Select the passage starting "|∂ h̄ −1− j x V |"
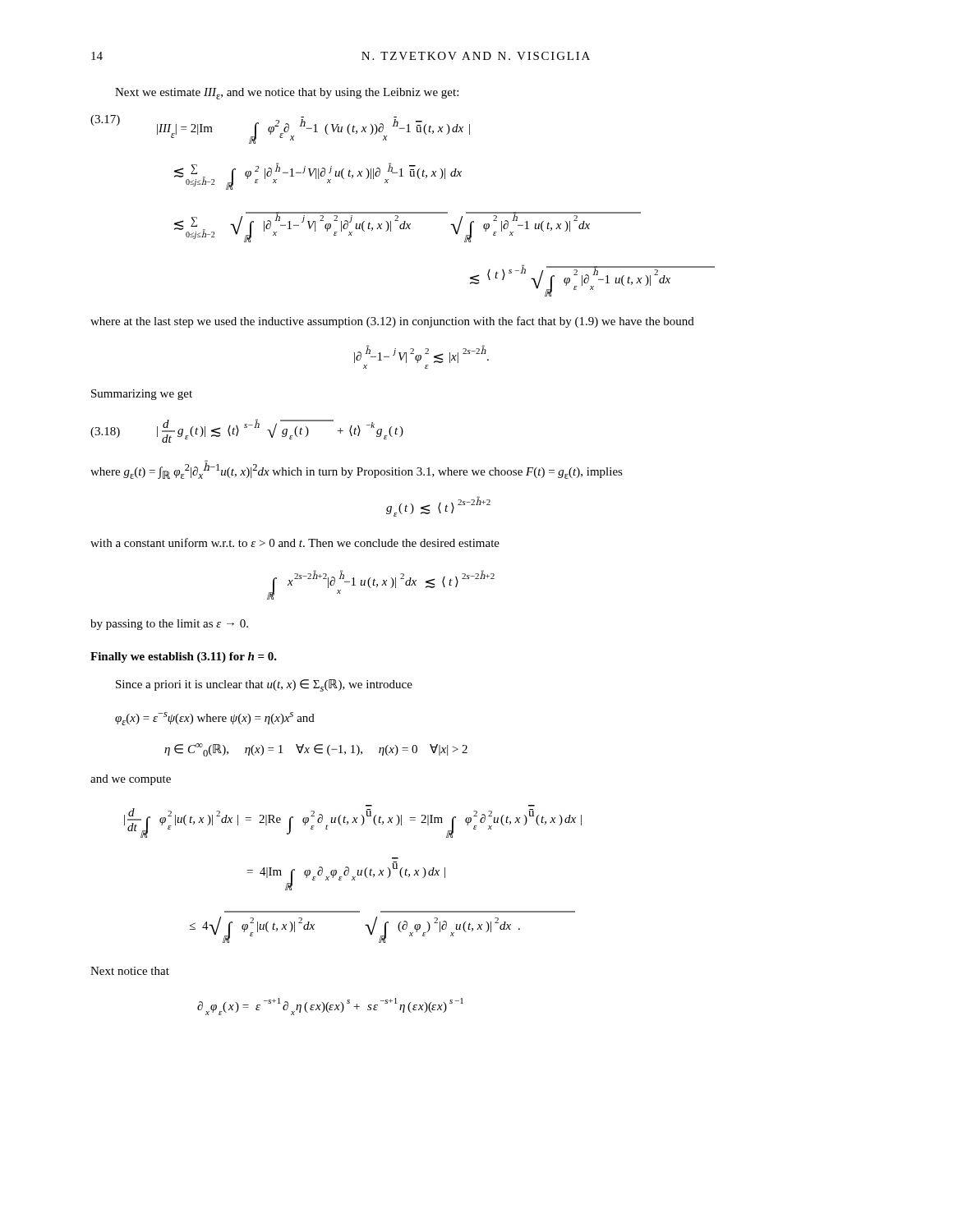The height and width of the screenshot is (1232, 953). [476, 356]
